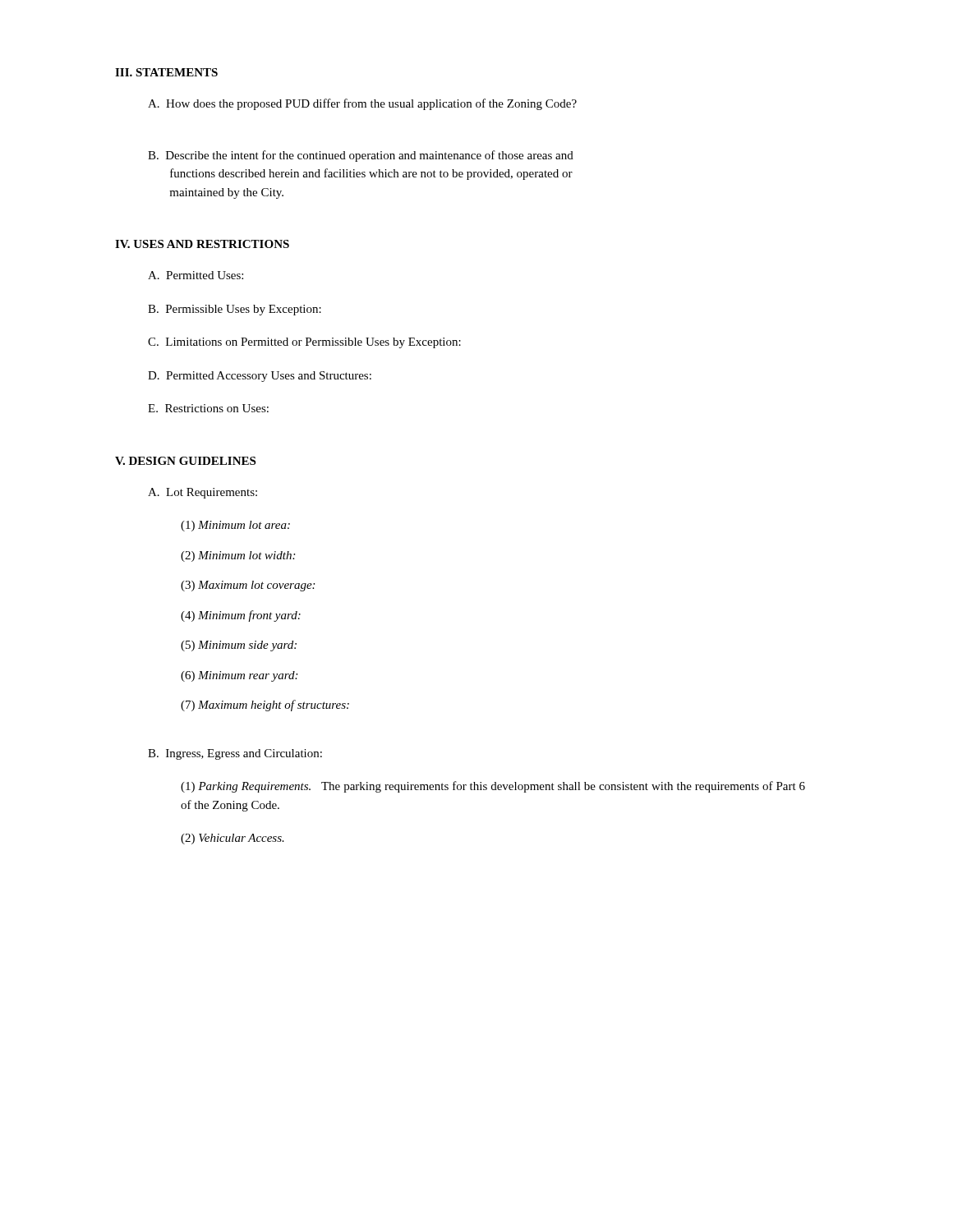Point to "V. DESIGN GUIDELINES"
Screen dimensions: 1232x953
[186, 460]
